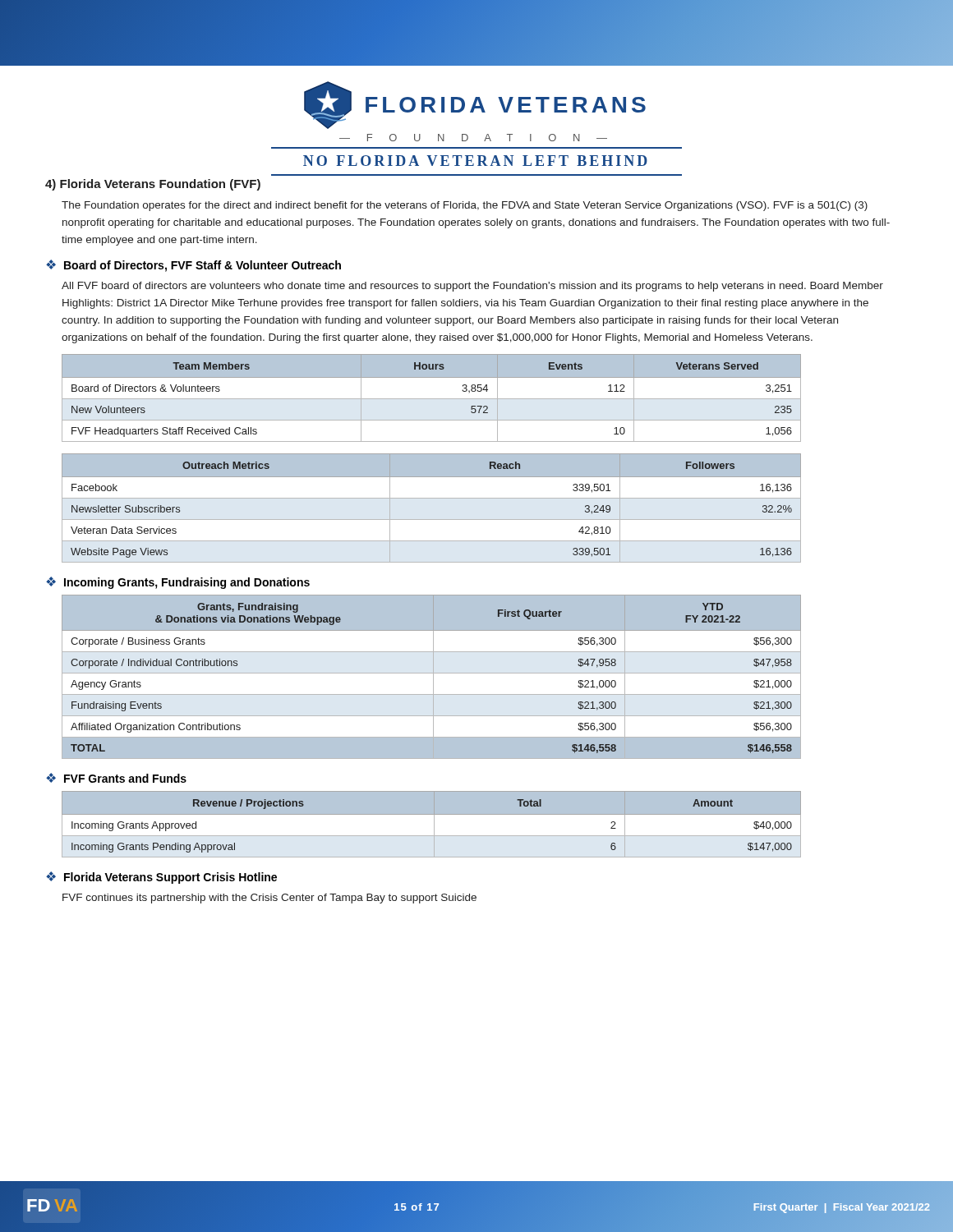Viewport: 953px width, 1232px height.
Task: Select the table that reads "Corporate / Individual Contributions"
Action: [x=431, y=677]
